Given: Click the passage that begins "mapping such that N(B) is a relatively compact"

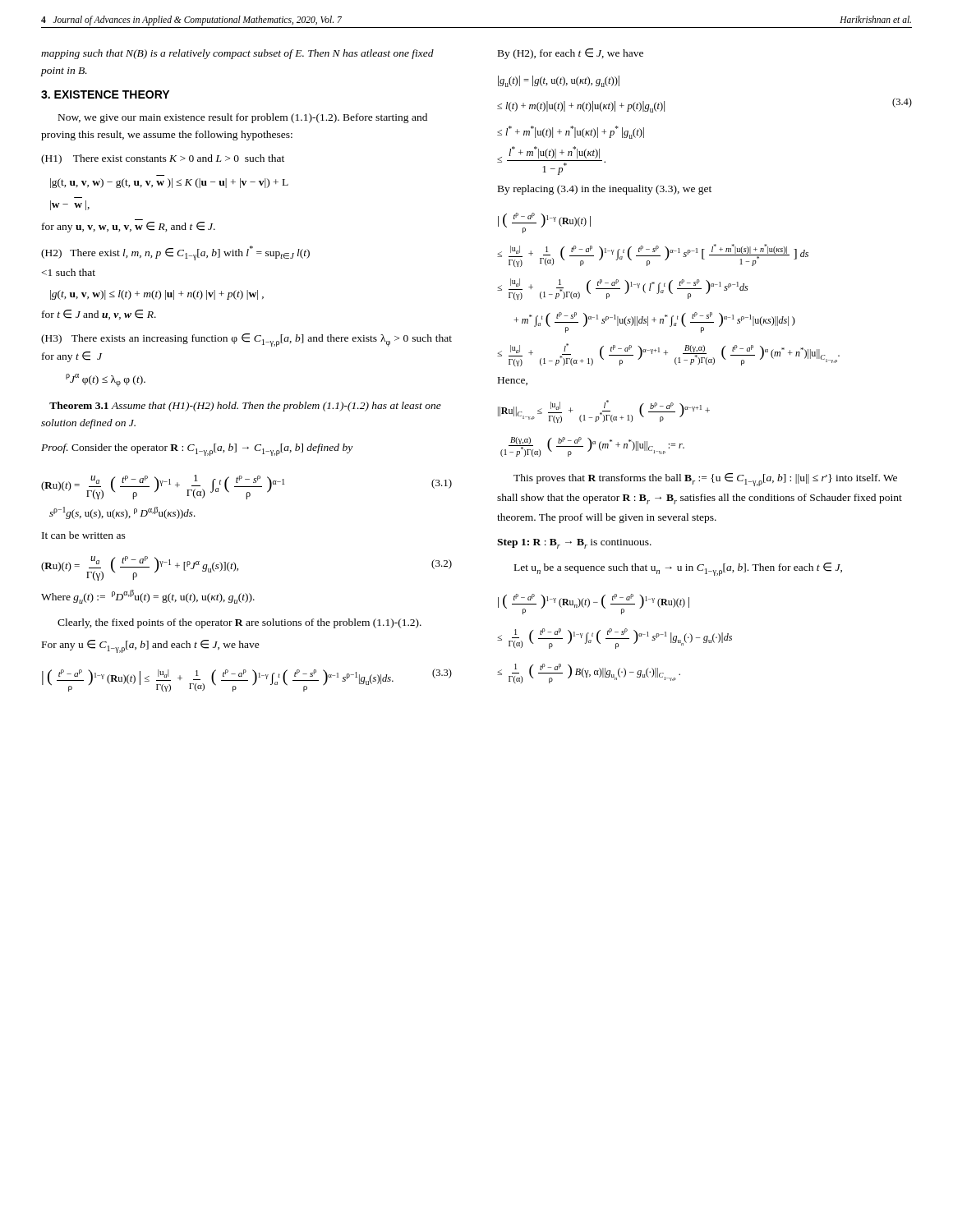Looking at the screenshot, I should coord(237,62).
